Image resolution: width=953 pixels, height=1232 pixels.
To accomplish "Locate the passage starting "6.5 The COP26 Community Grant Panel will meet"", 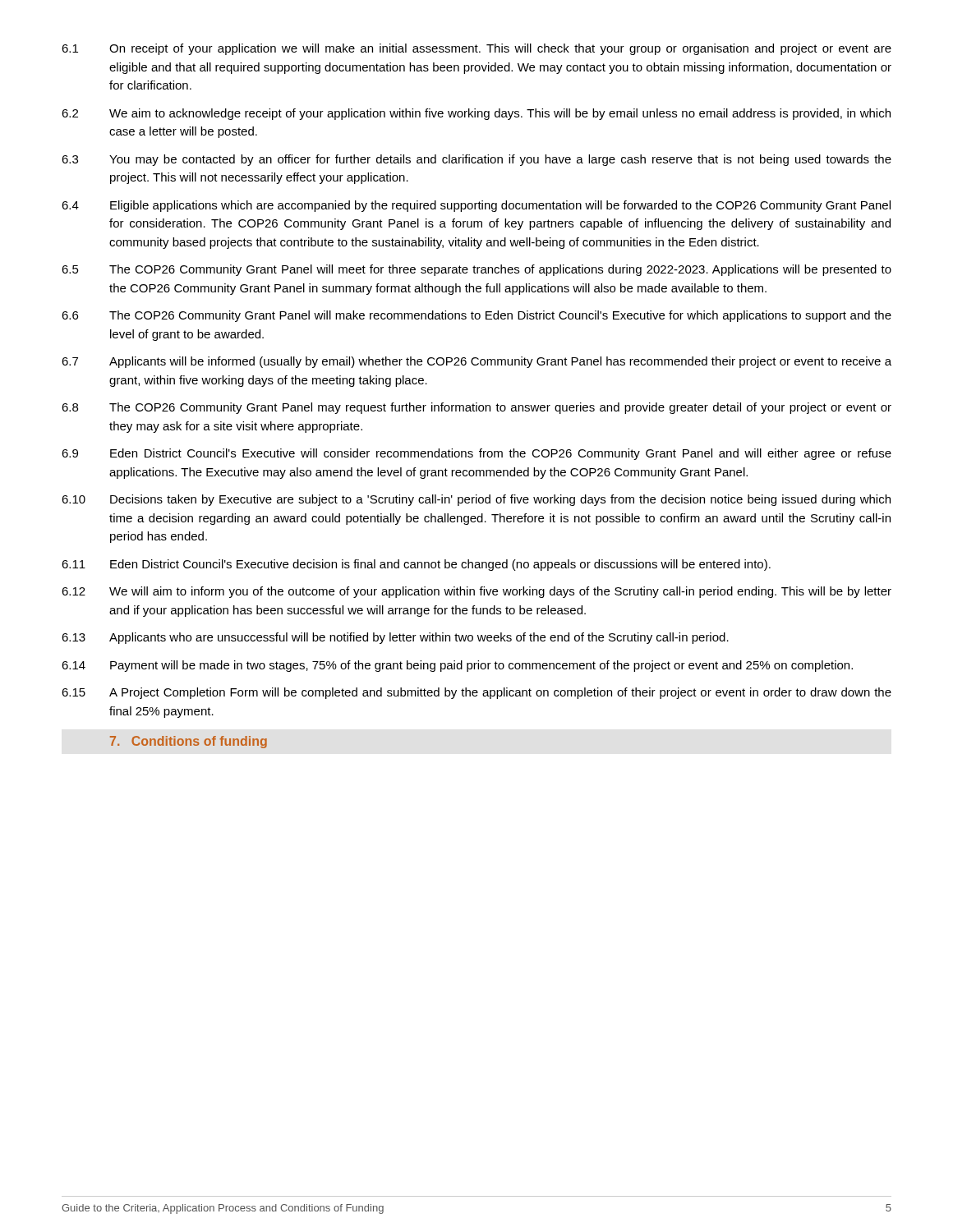I will point(476,279).
